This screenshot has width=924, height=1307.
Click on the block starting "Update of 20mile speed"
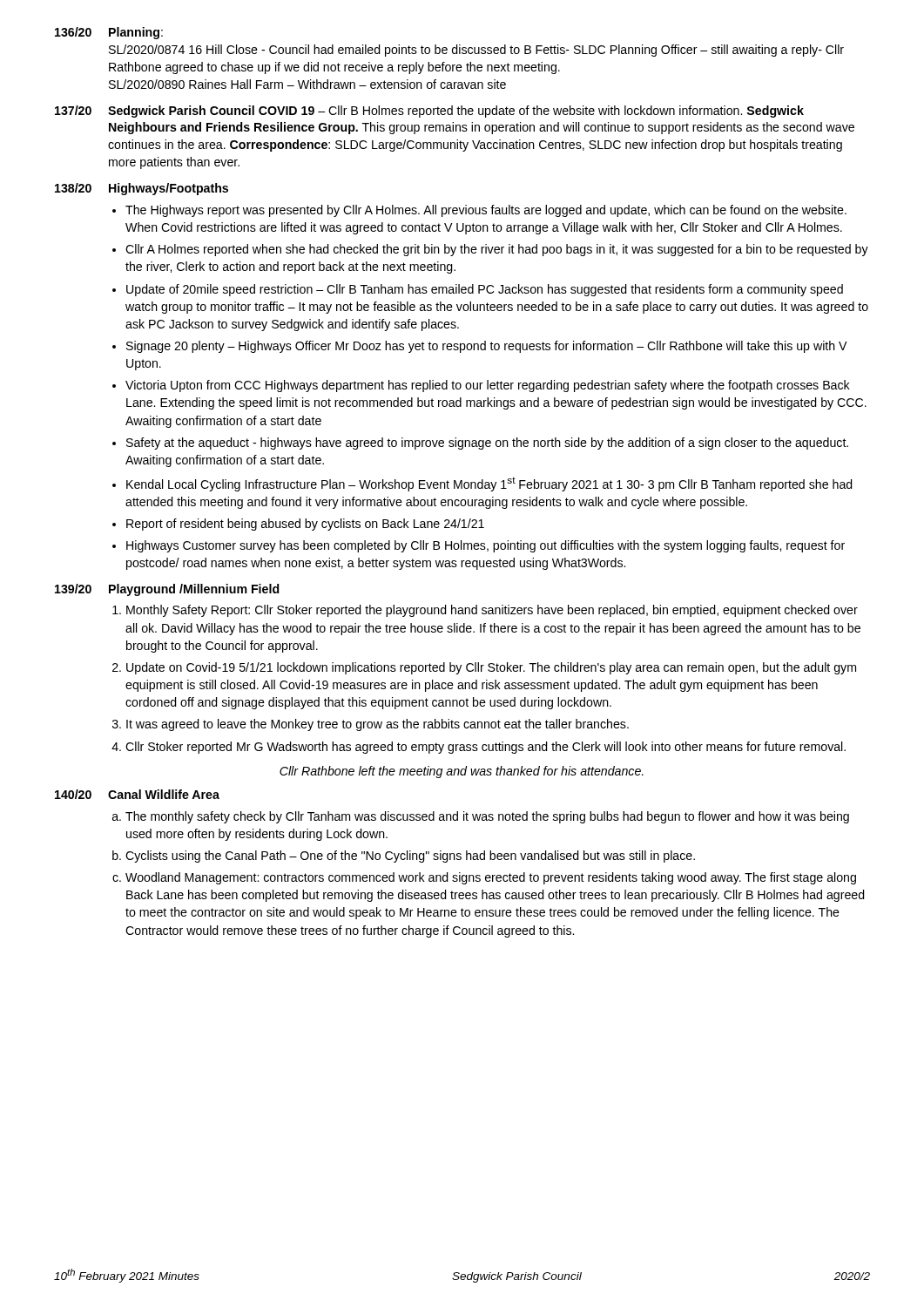click(x=497, y=306)
